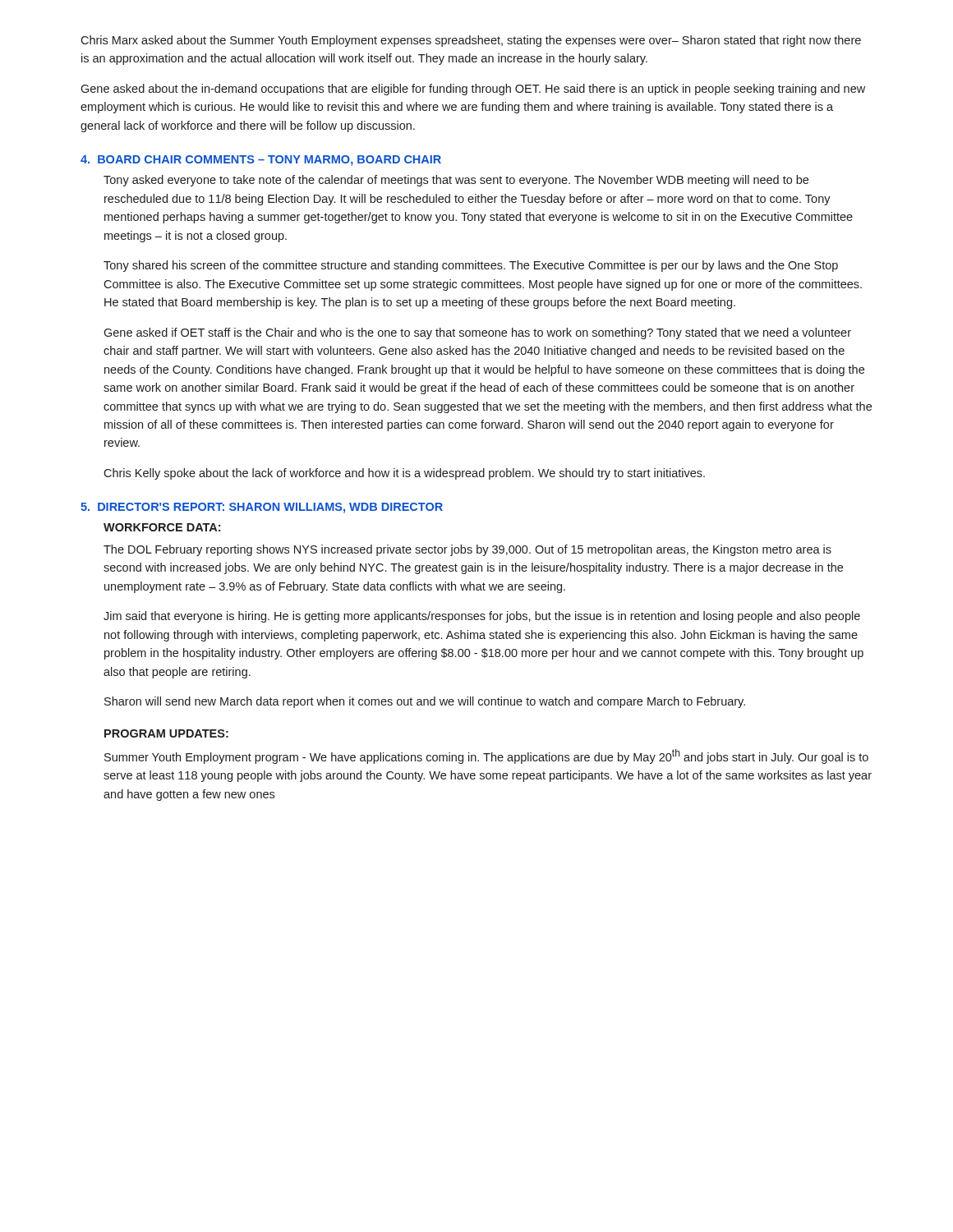Where is the passage that starts "Jim said that everyone is"?

[x=484, y=644]
